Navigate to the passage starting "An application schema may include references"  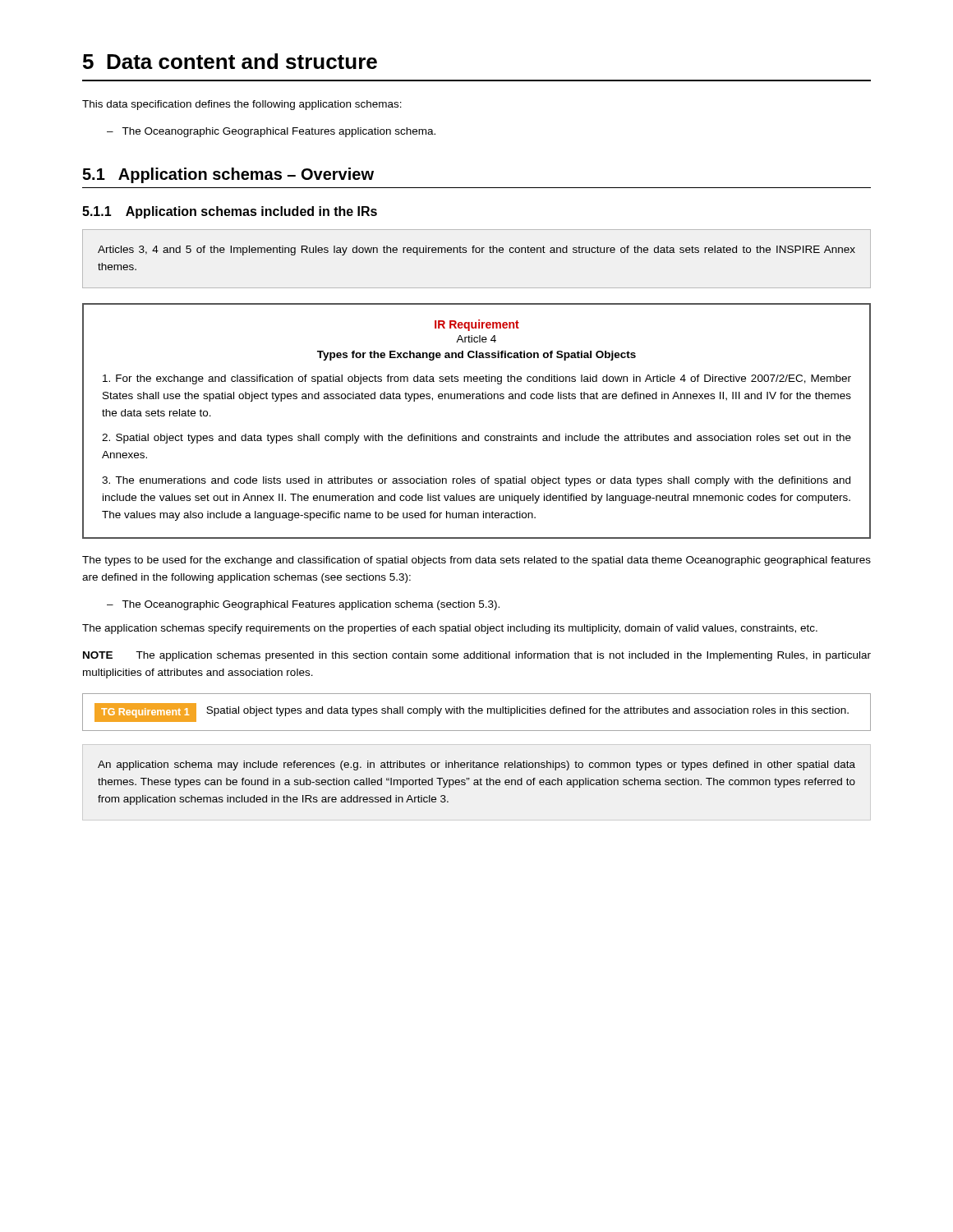point(476,782)
